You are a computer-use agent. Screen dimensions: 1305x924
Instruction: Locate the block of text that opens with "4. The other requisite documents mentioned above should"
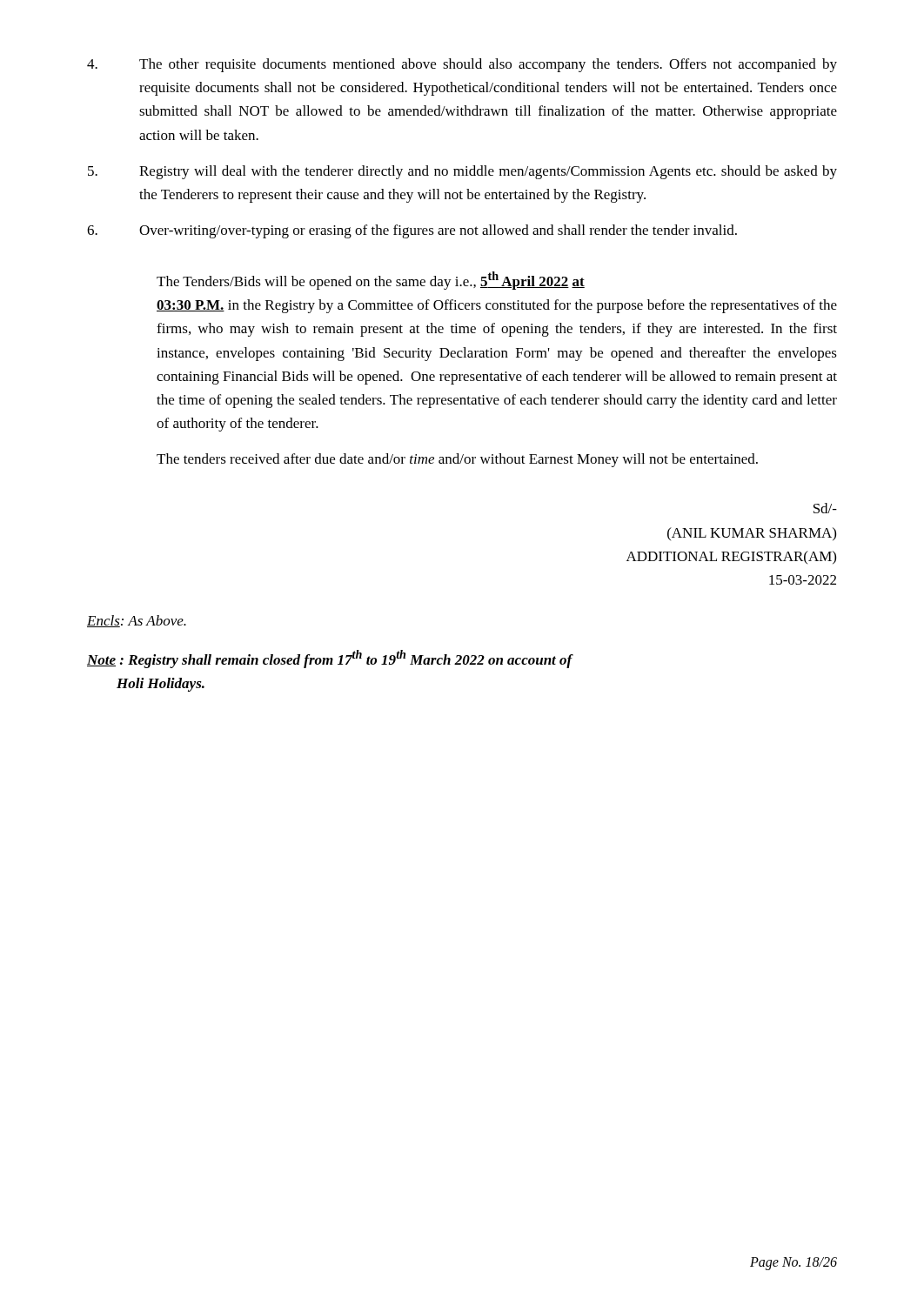(462, 100)
